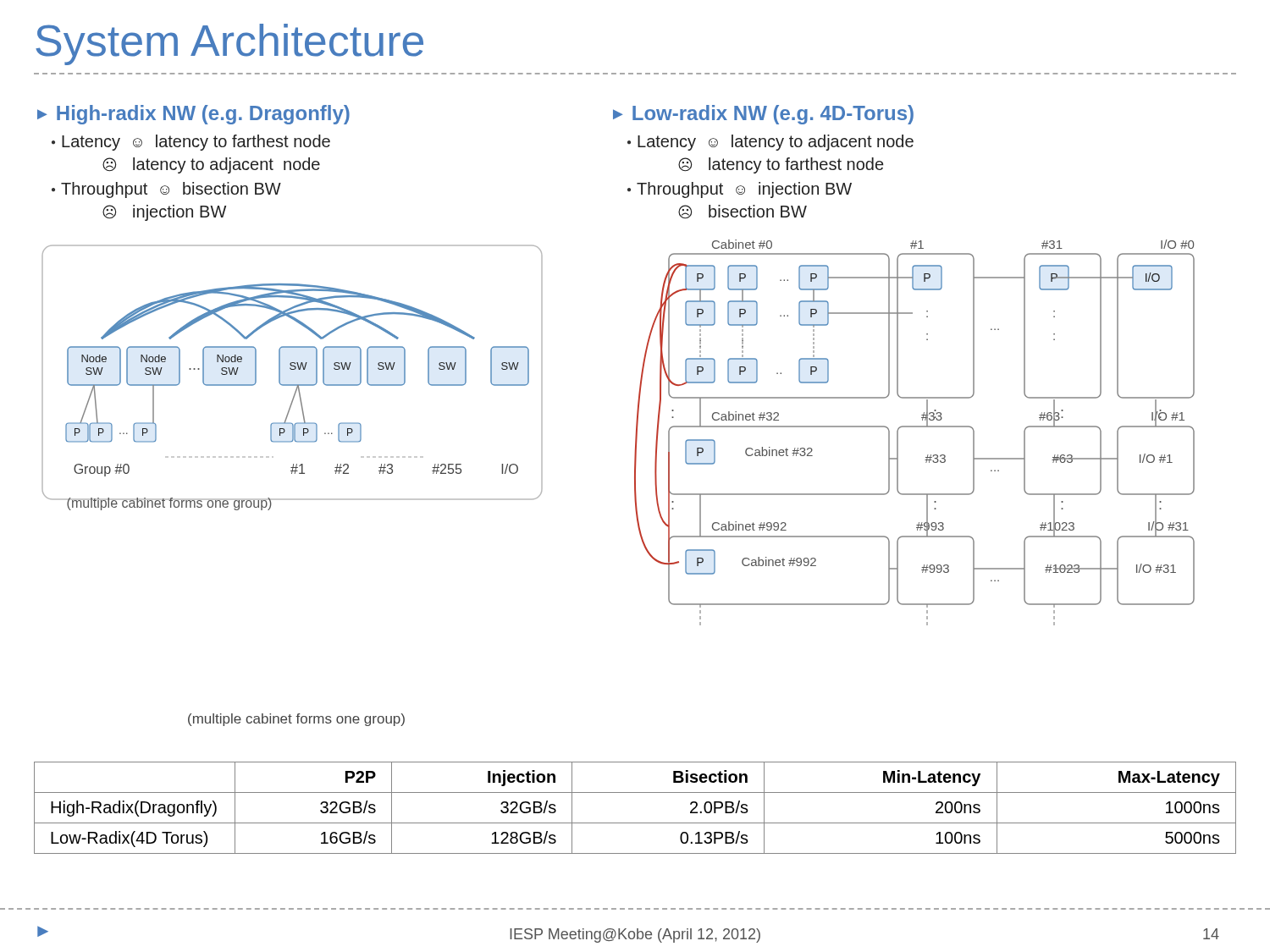Locate the section header that opens with "► Low-radix NW"
The height and width of the screenshot is (952, 1270).
[762, 113]
